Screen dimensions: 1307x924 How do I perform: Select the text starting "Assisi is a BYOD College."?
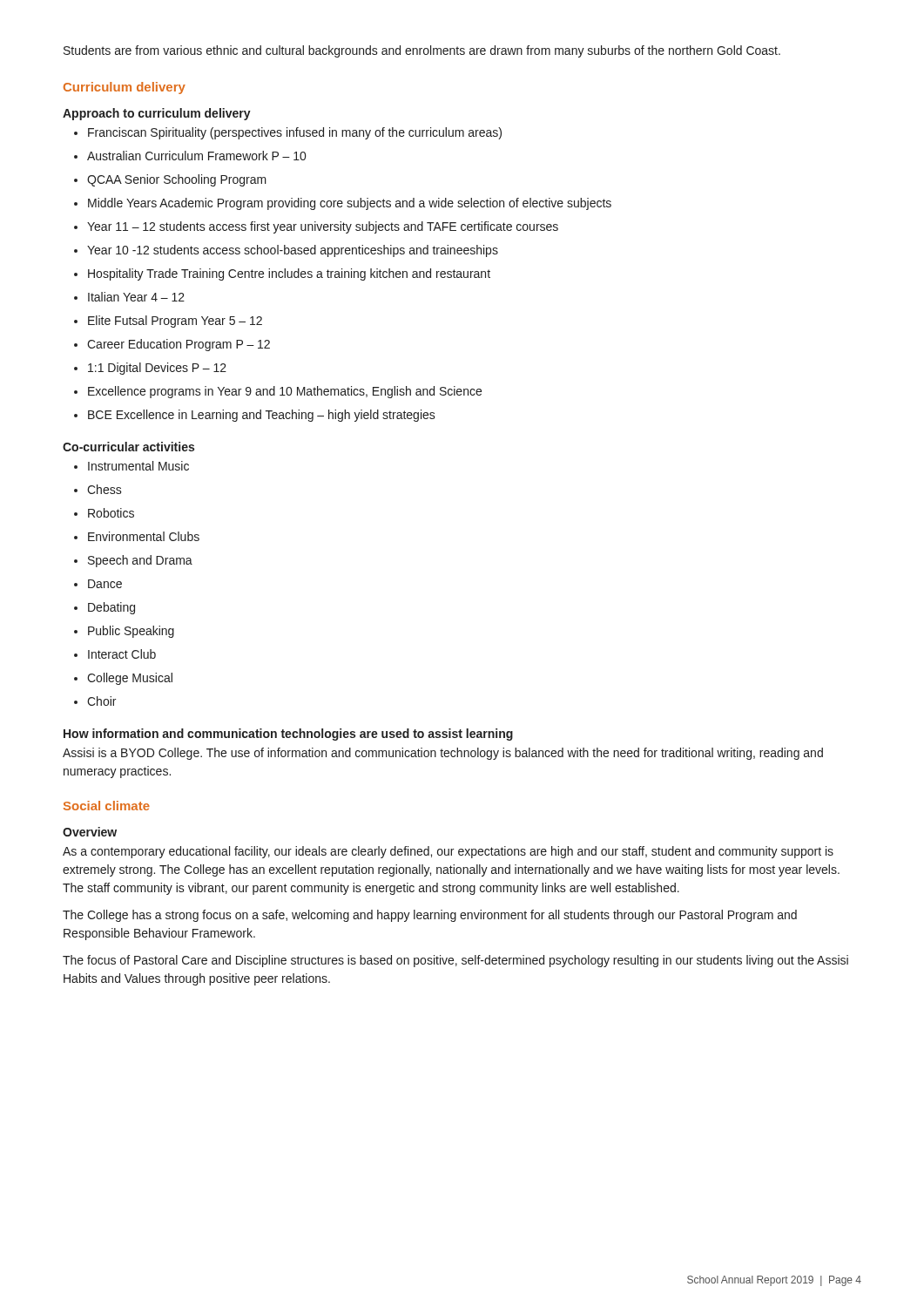pos(443,762)
